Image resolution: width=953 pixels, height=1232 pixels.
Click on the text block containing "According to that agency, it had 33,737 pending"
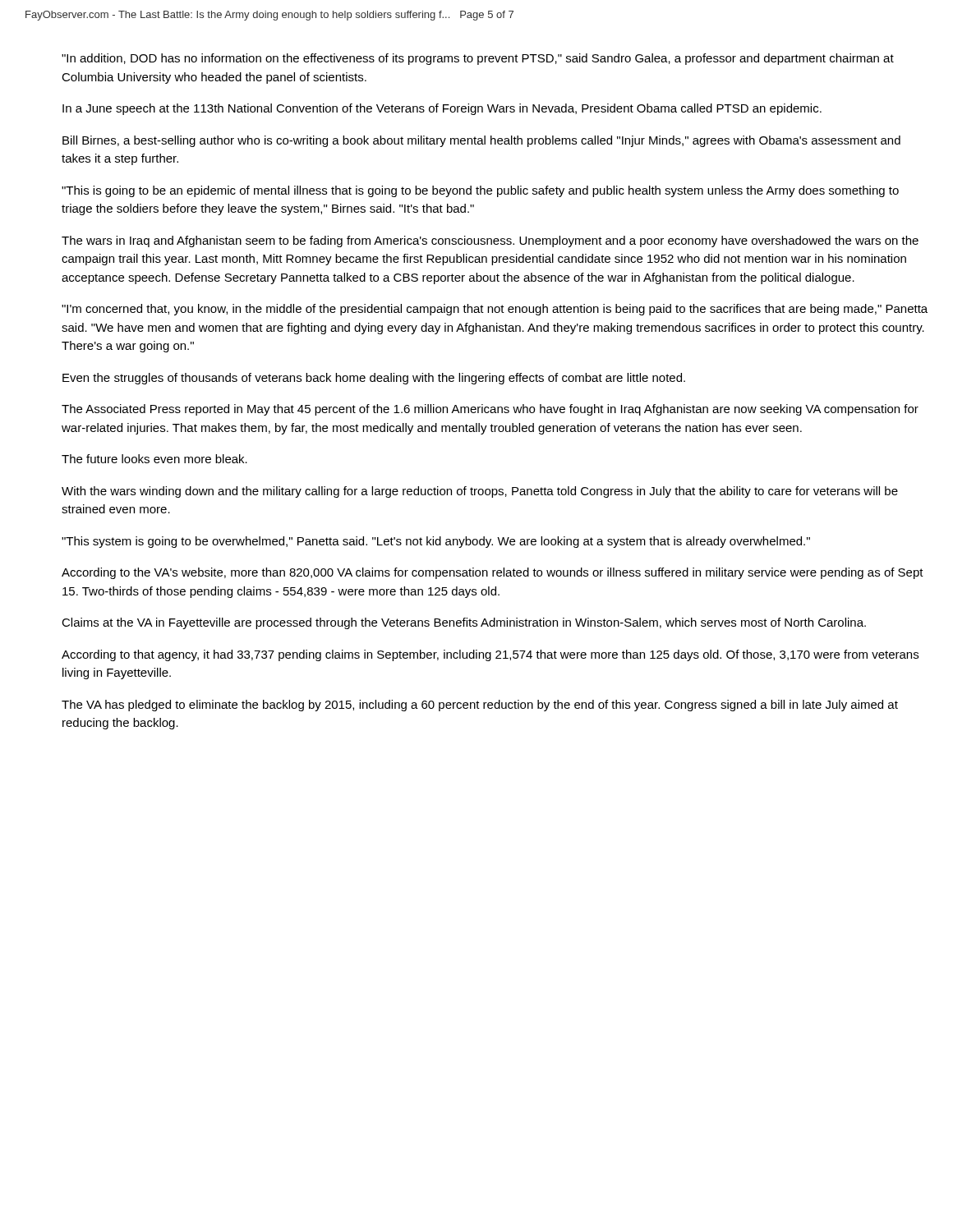pyautogui.click(x=490, y=663)
